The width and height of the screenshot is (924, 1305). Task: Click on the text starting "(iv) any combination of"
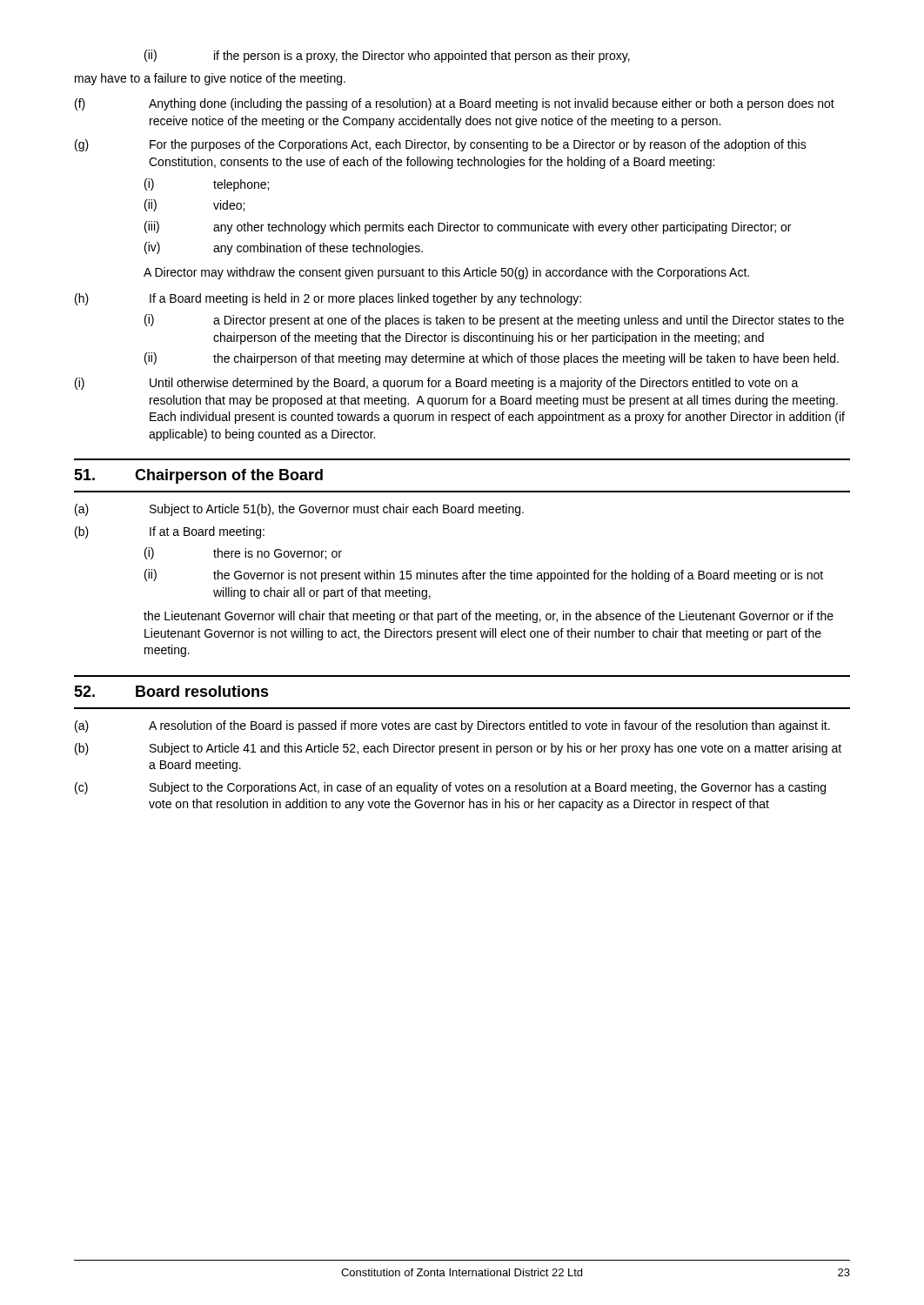click(284, 248)
